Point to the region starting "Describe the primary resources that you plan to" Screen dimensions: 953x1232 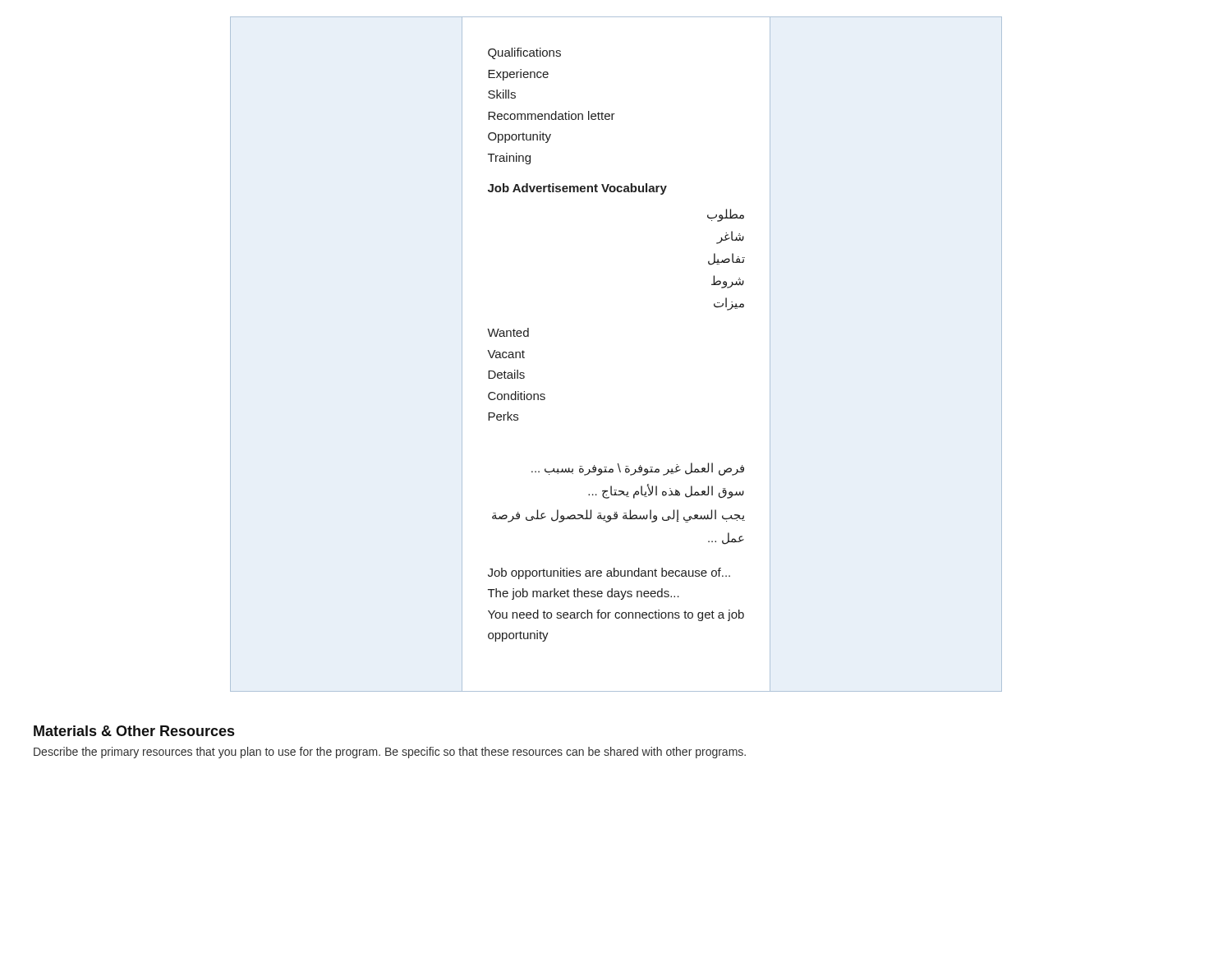pyautogui.click(x=390, y=752)
